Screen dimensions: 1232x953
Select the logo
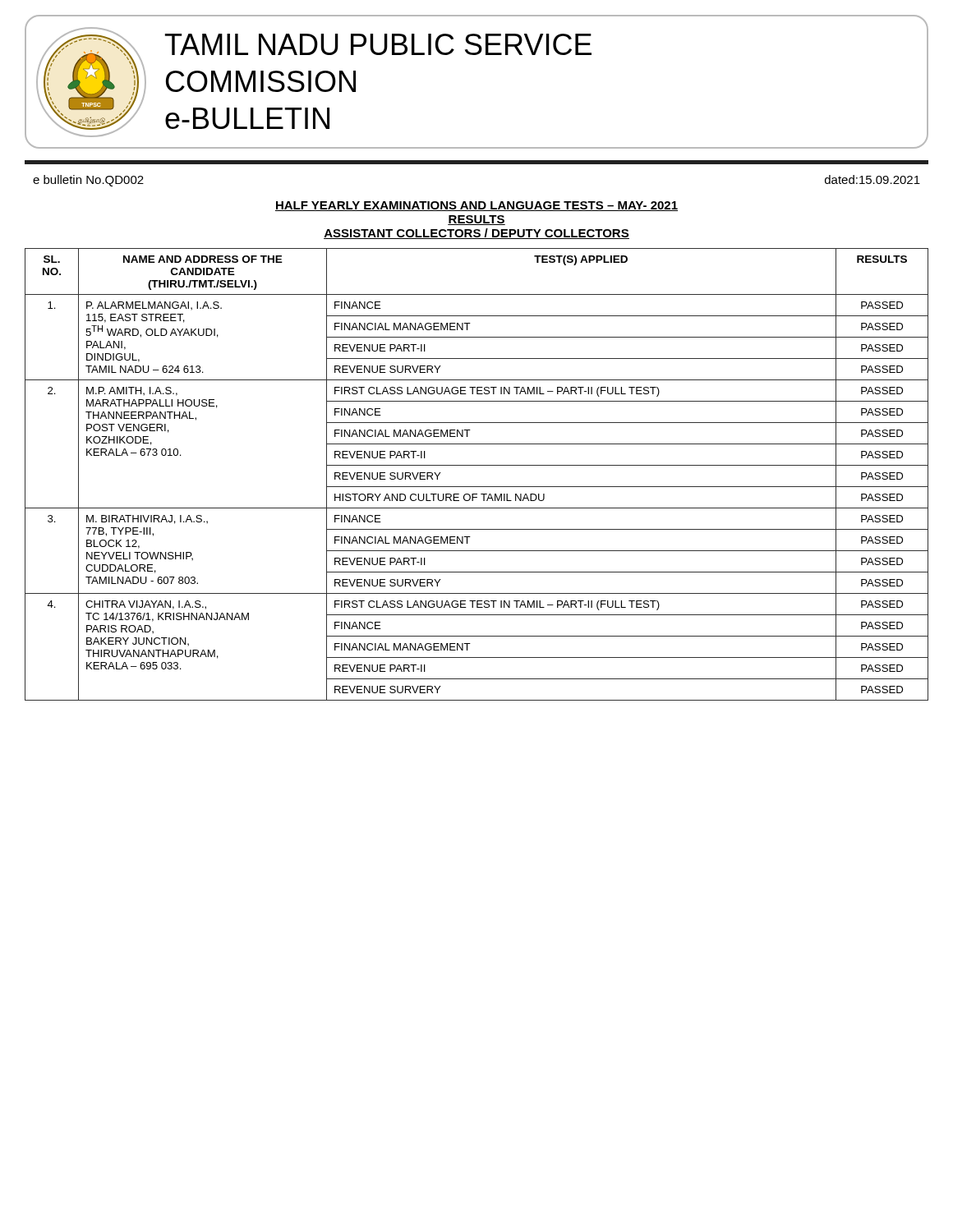[x=476, y=82]
